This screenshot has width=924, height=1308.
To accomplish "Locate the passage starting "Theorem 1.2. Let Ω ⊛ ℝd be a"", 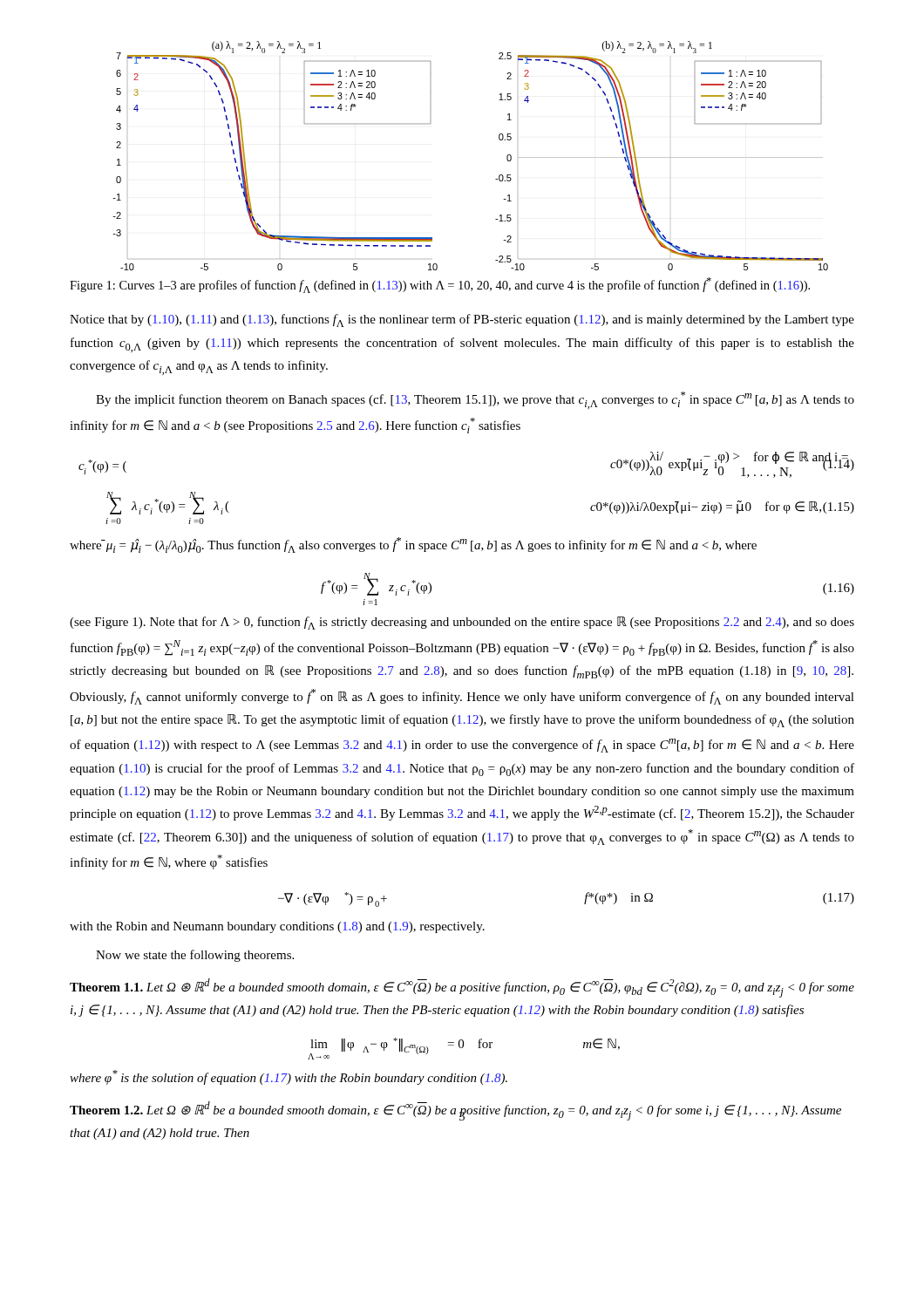I will click(x=456, y=1119).
